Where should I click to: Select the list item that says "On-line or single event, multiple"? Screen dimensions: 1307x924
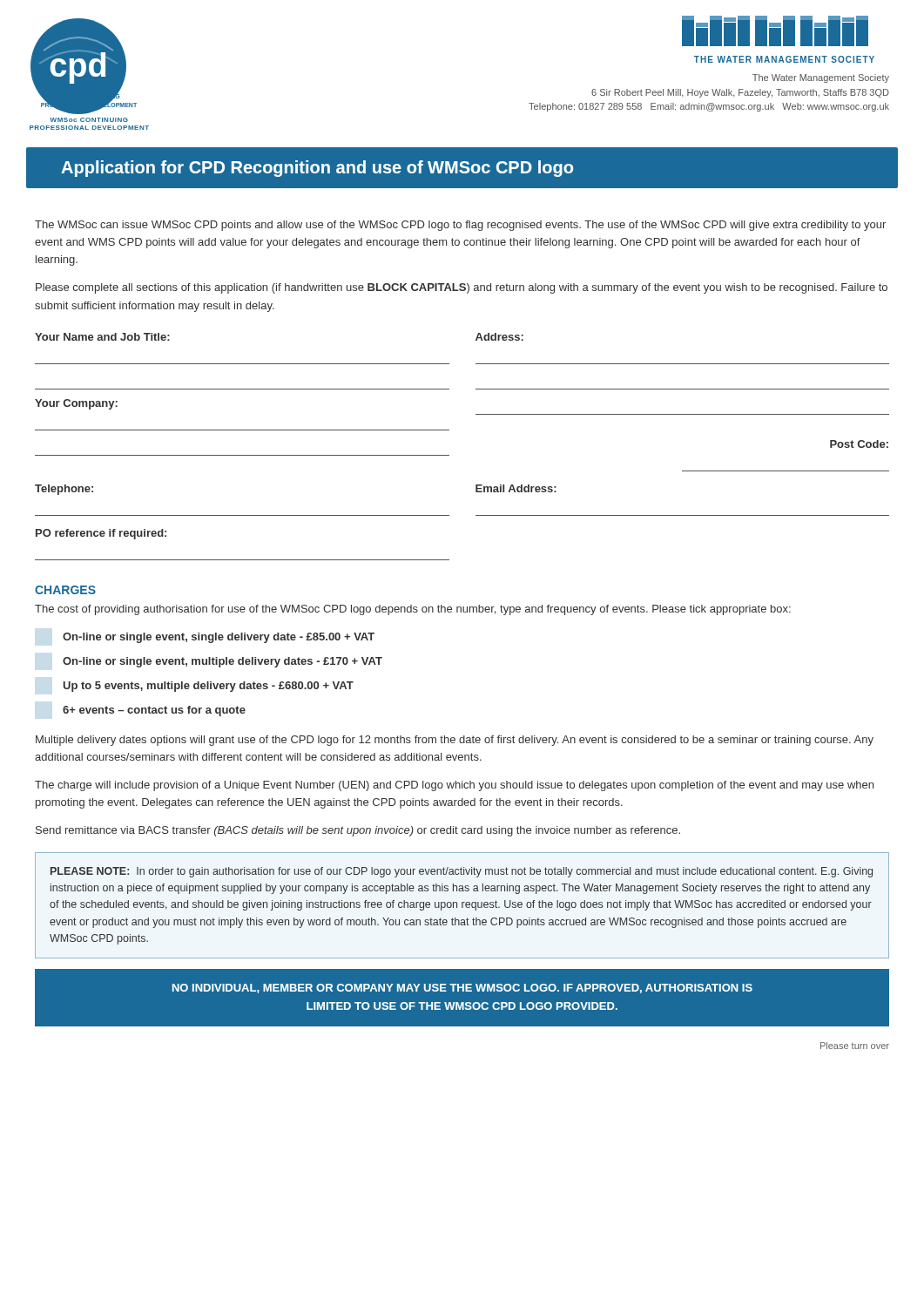click(x=209, y=661)
